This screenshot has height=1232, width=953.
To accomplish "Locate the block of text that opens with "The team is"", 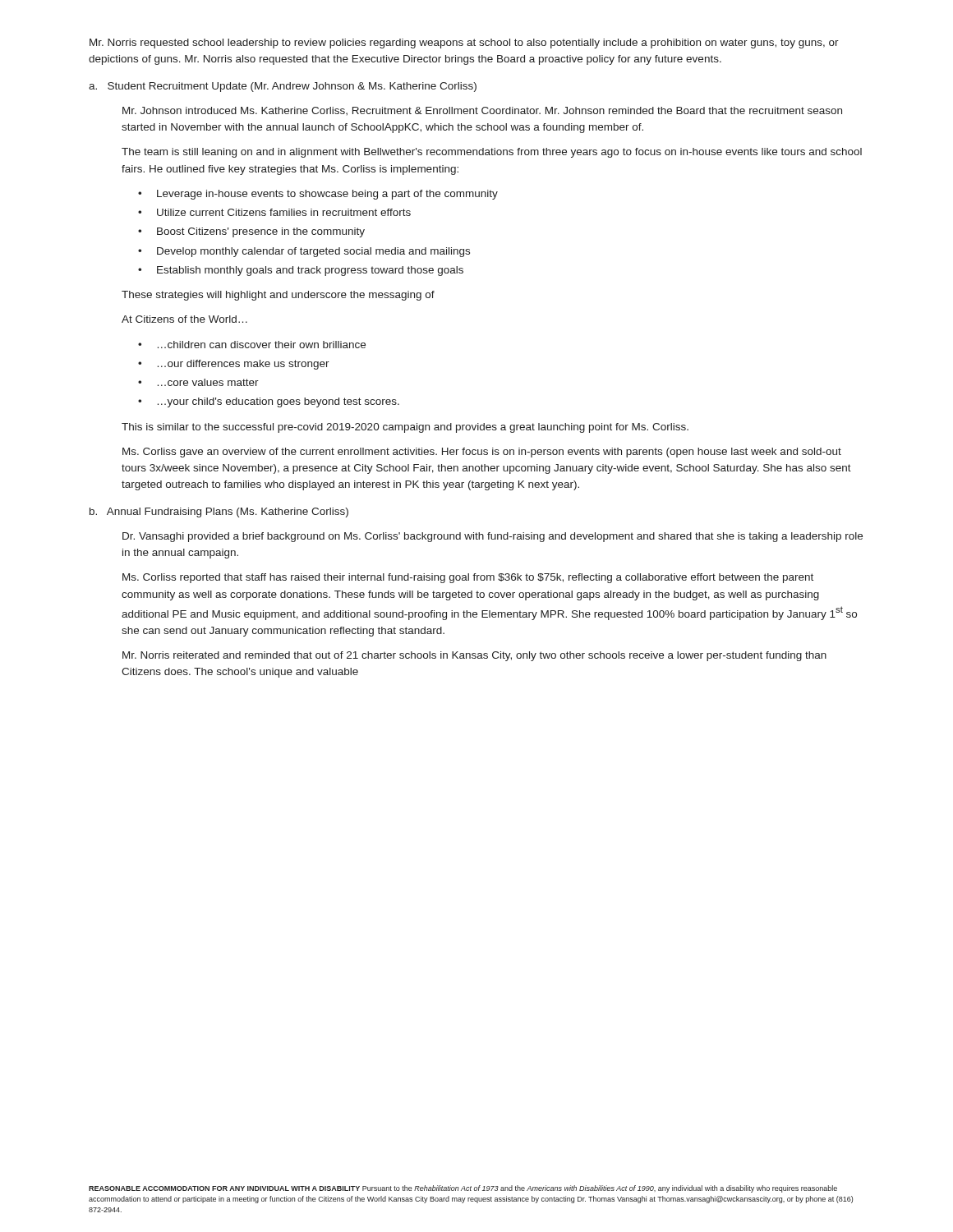I will coord(492,160).
